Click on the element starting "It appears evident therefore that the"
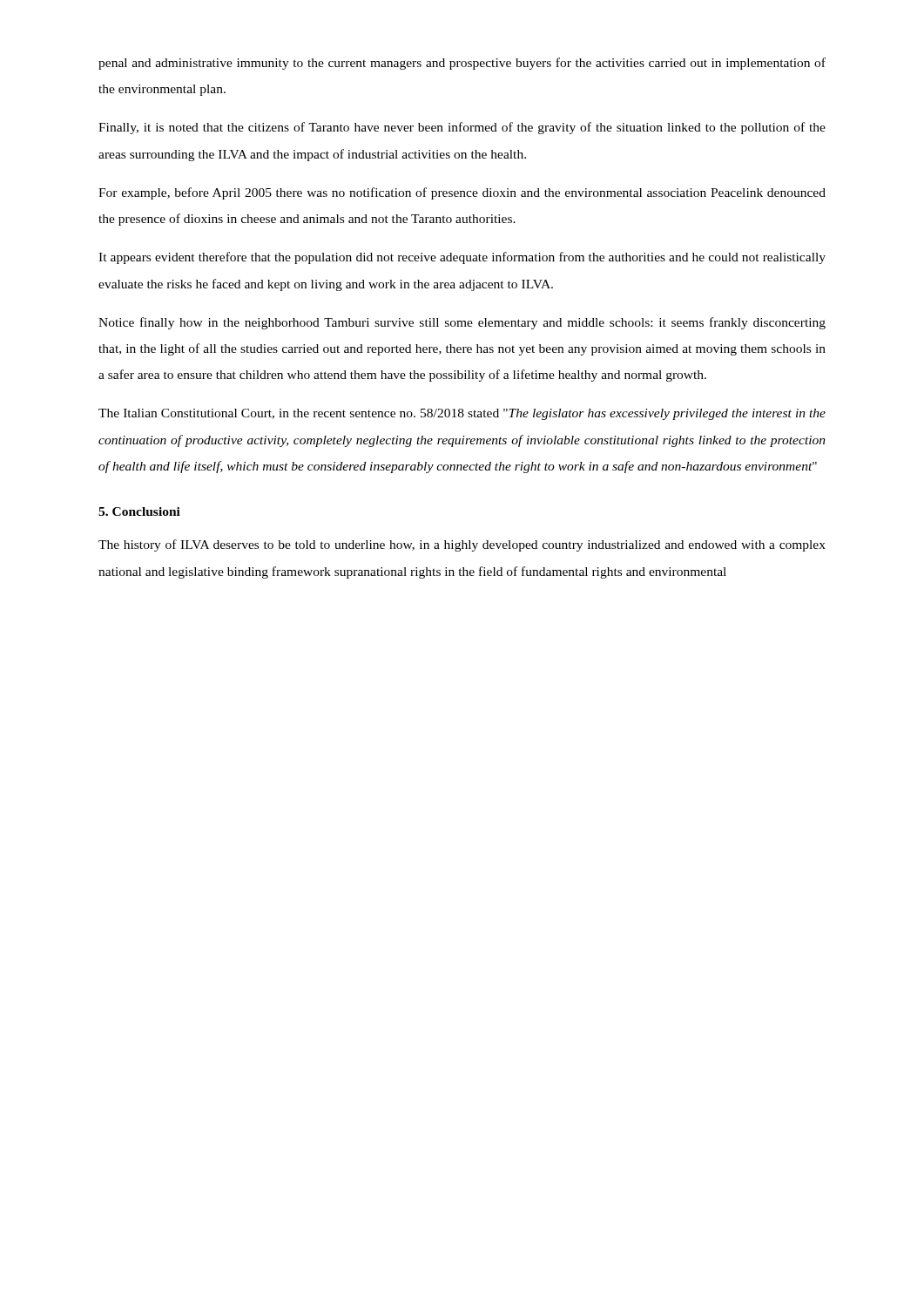The image size is (924, 1307). (462, 270)
